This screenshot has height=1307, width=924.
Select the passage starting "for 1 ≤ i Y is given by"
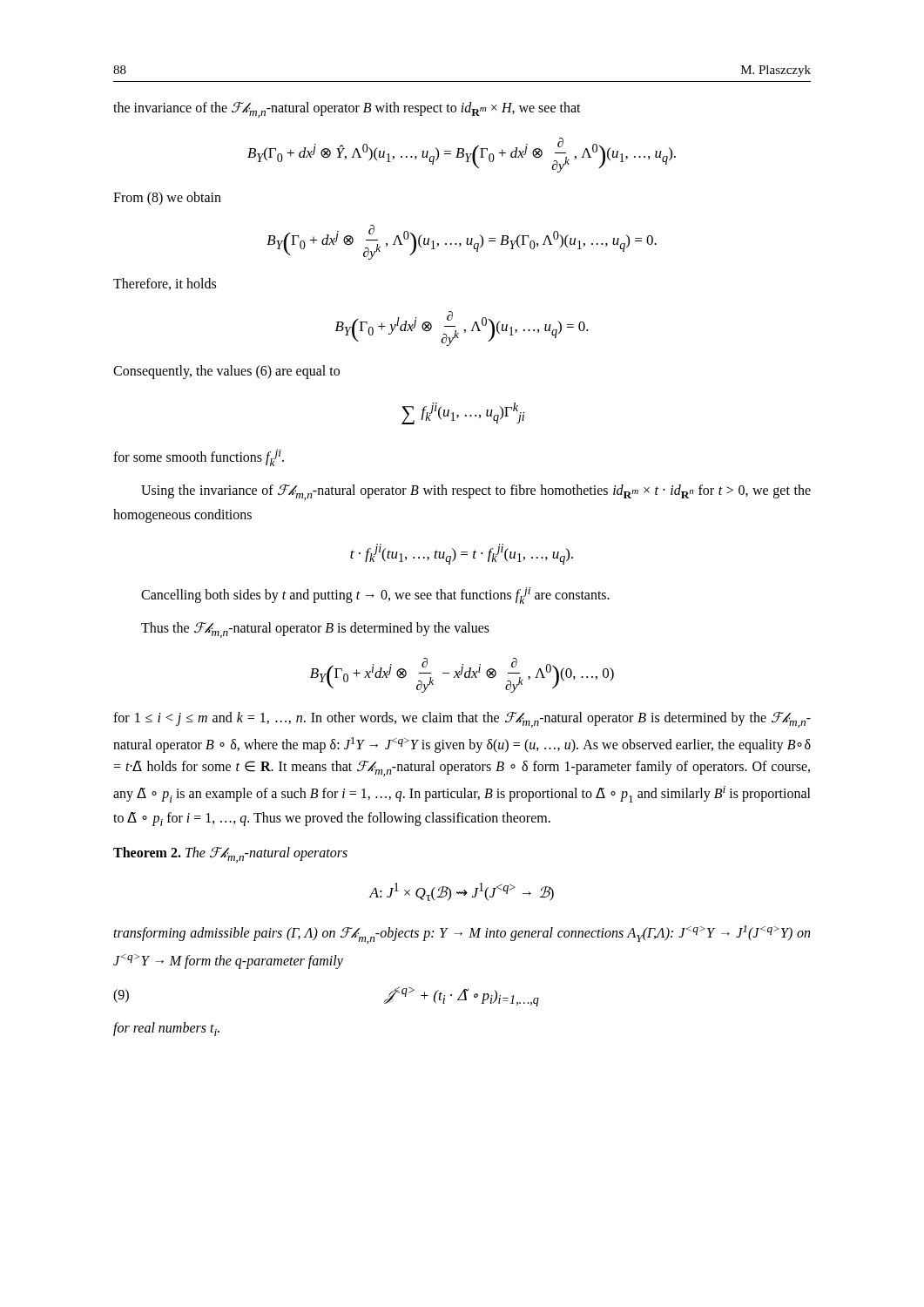[462, 769]
